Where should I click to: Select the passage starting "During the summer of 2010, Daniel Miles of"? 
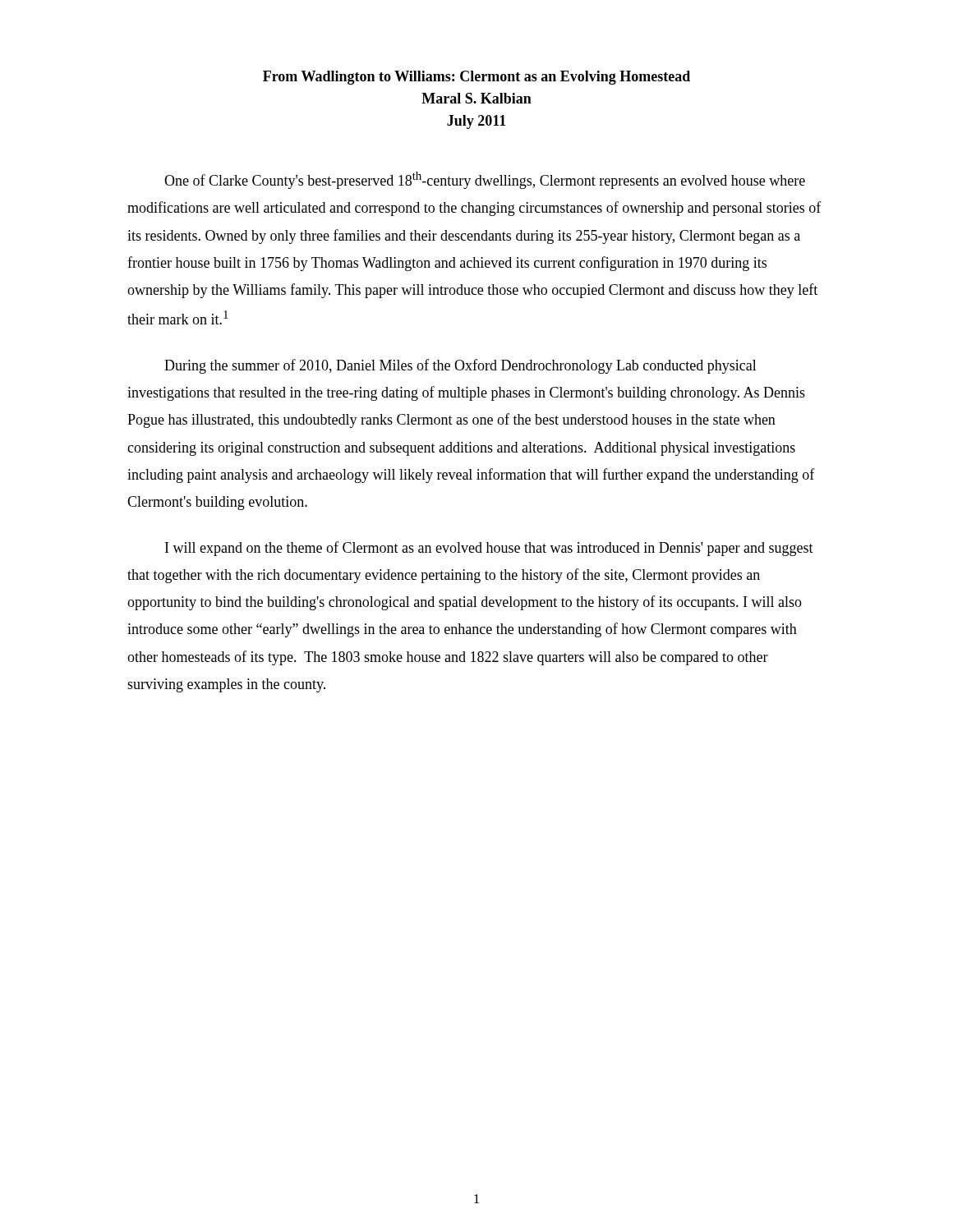tap(476, 434)
